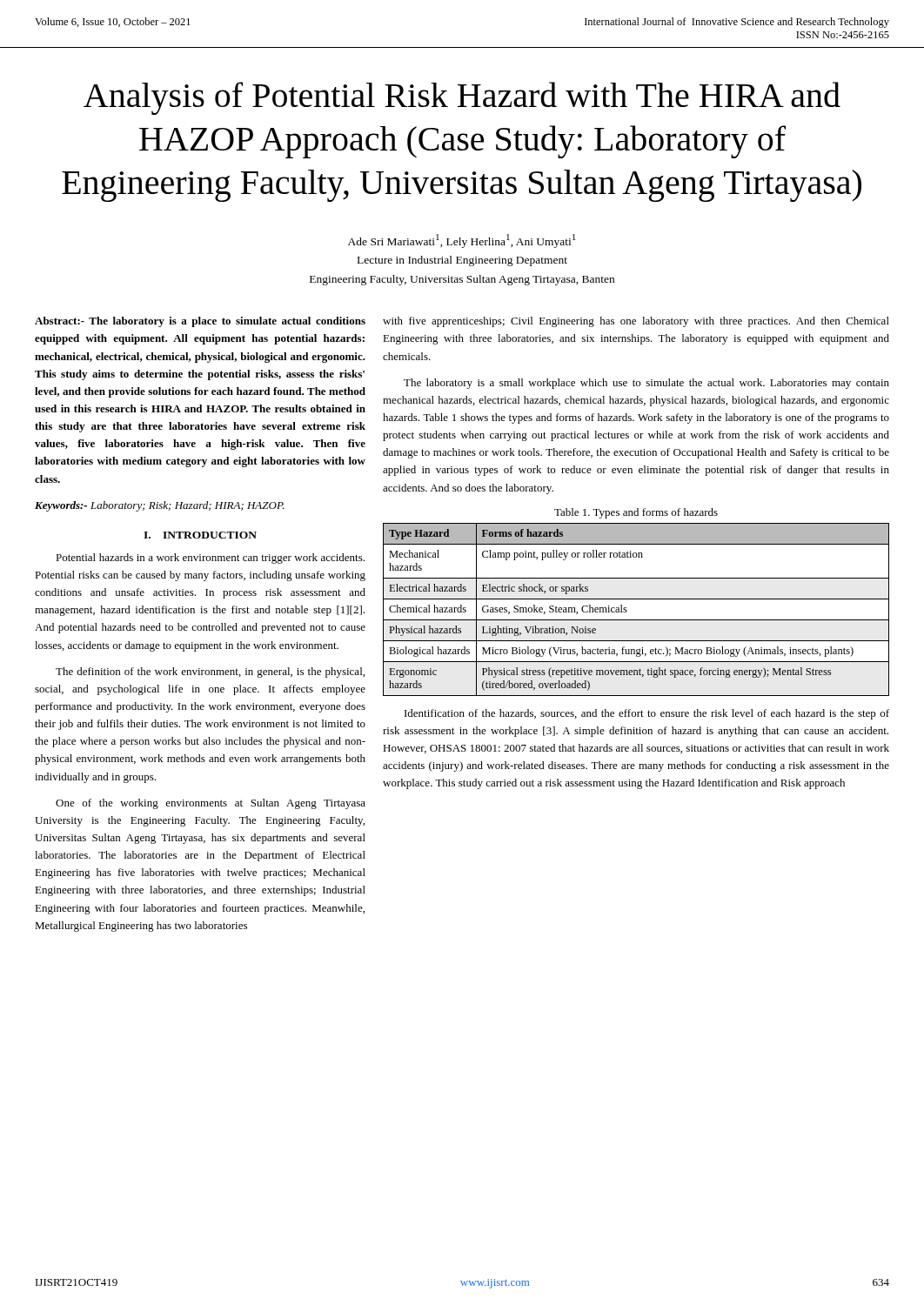The height and width of the screenshot is (1305, 924).
Task: Find the table that mentions "Electrical hazards"
Action: [x=636, y=609]
